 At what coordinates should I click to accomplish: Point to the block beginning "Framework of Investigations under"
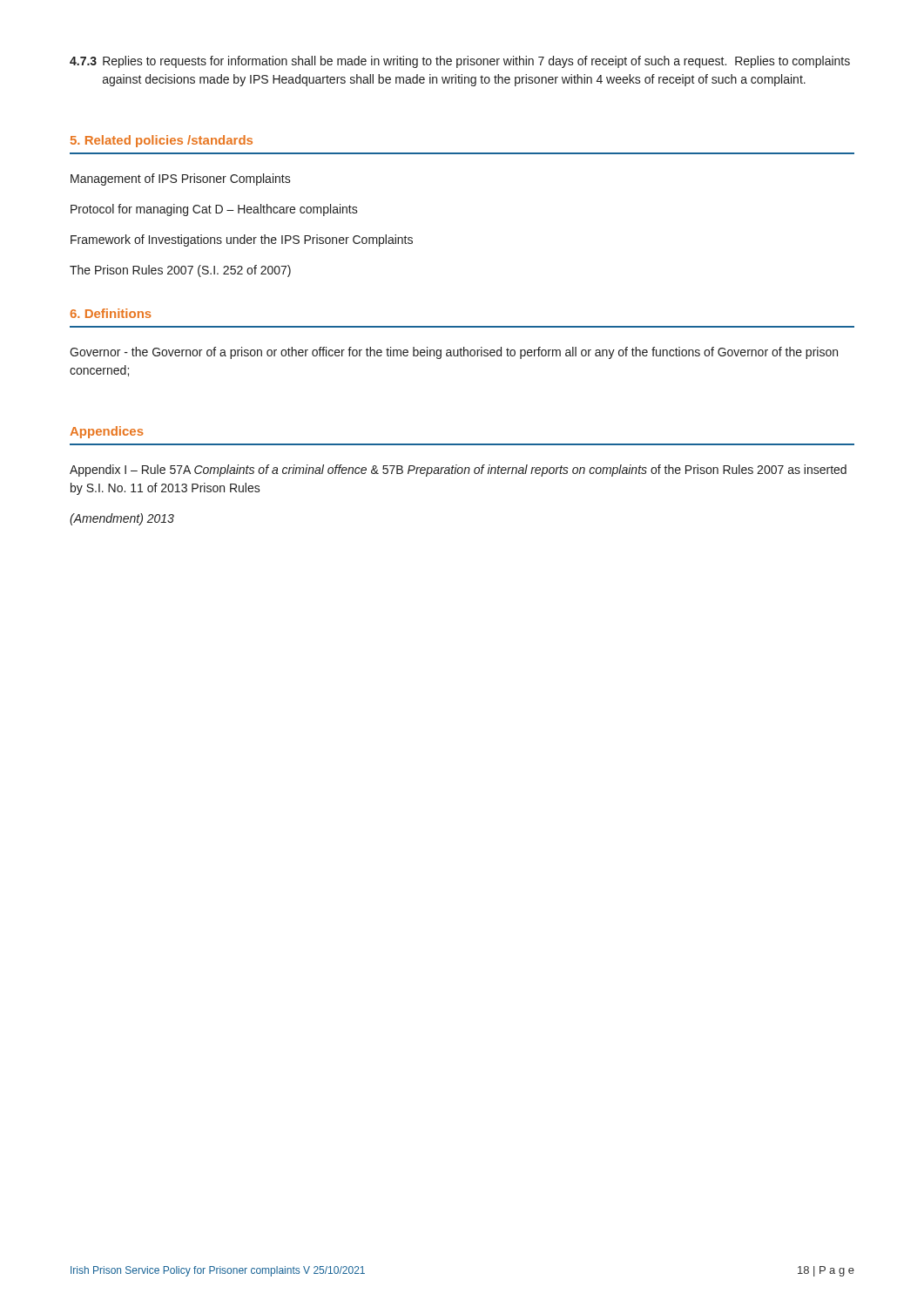tap(241, 240)
